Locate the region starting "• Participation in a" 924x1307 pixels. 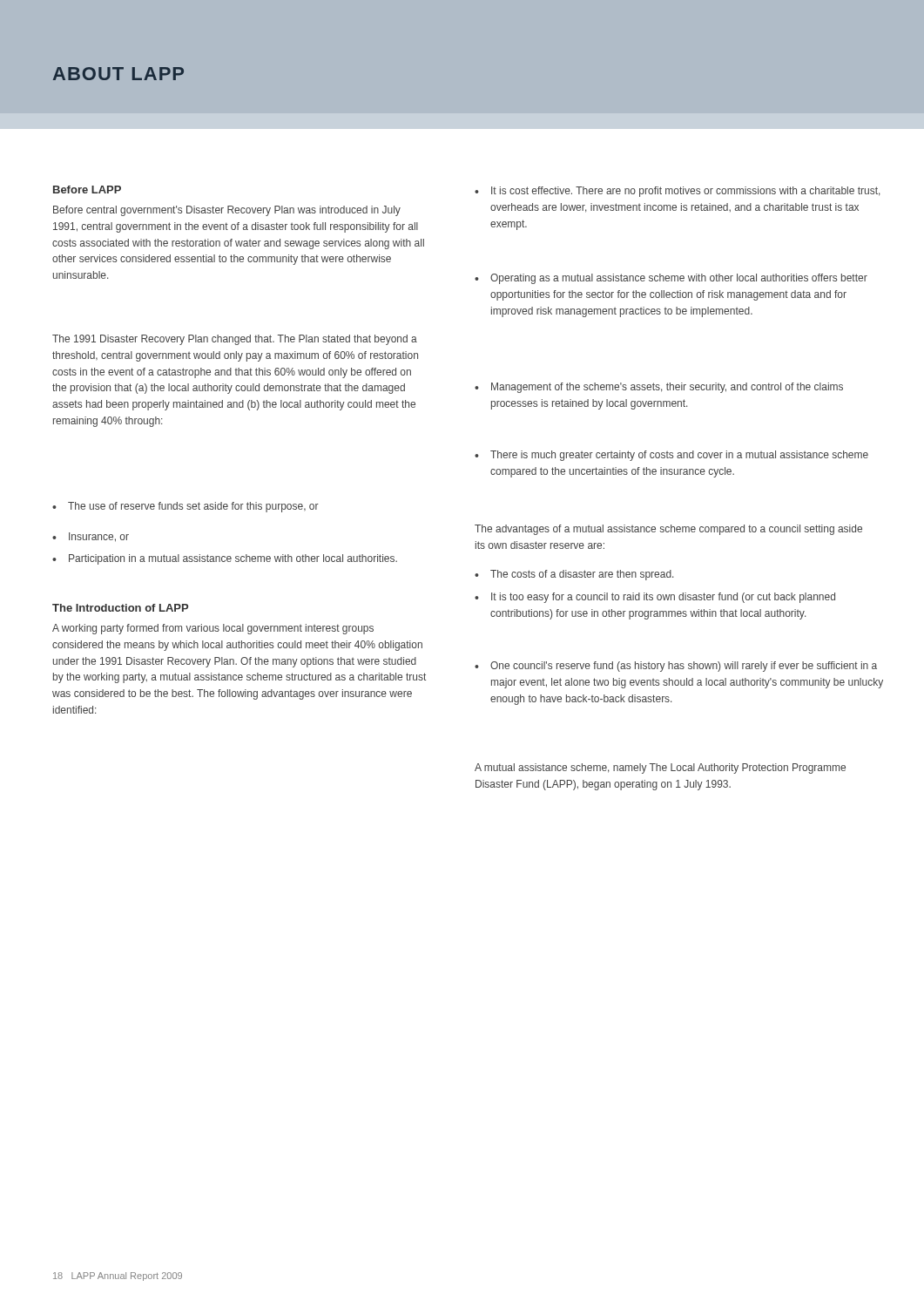click(x=225, y=559)
